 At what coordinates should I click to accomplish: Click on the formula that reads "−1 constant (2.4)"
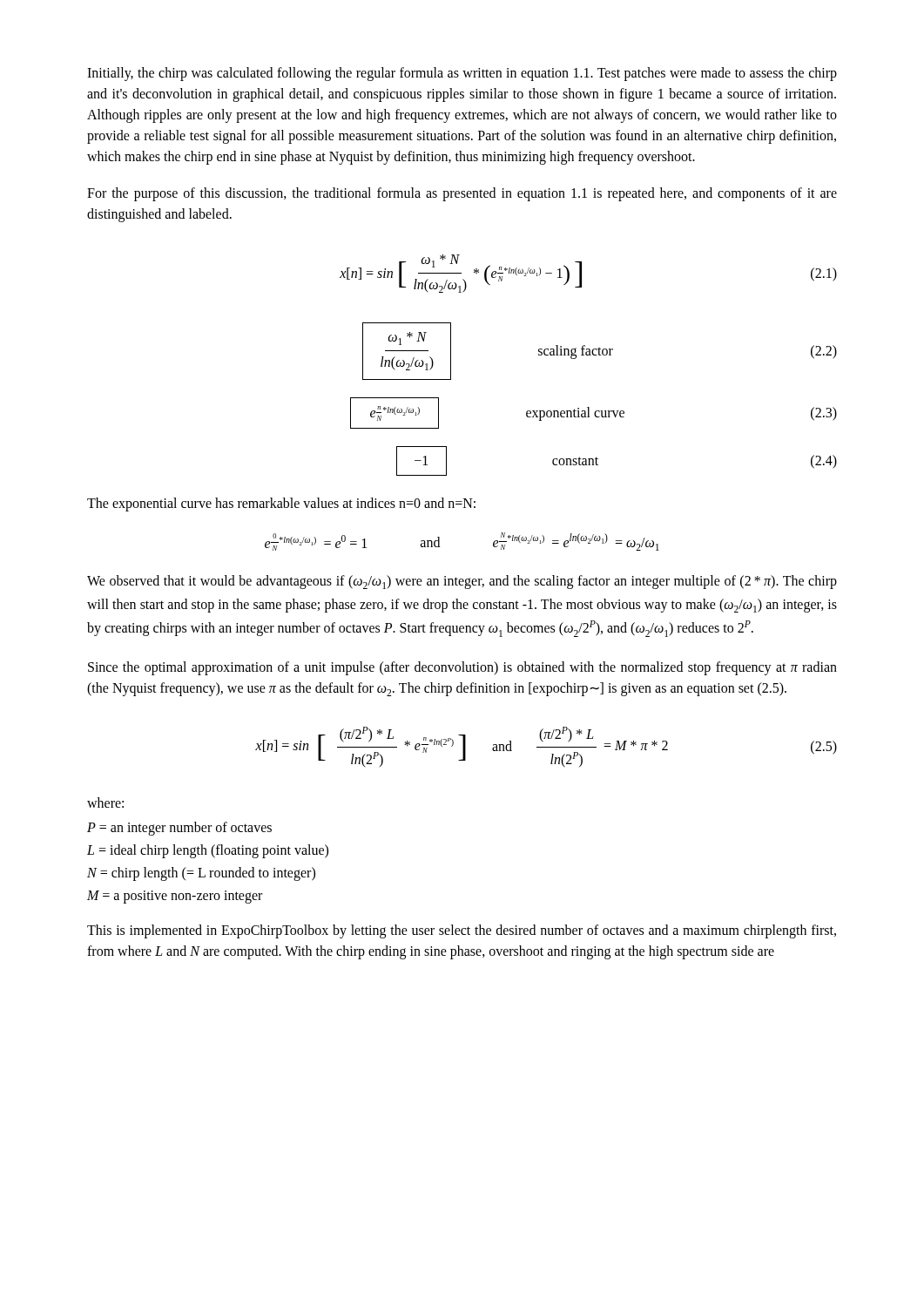click(x=462, y=461)
